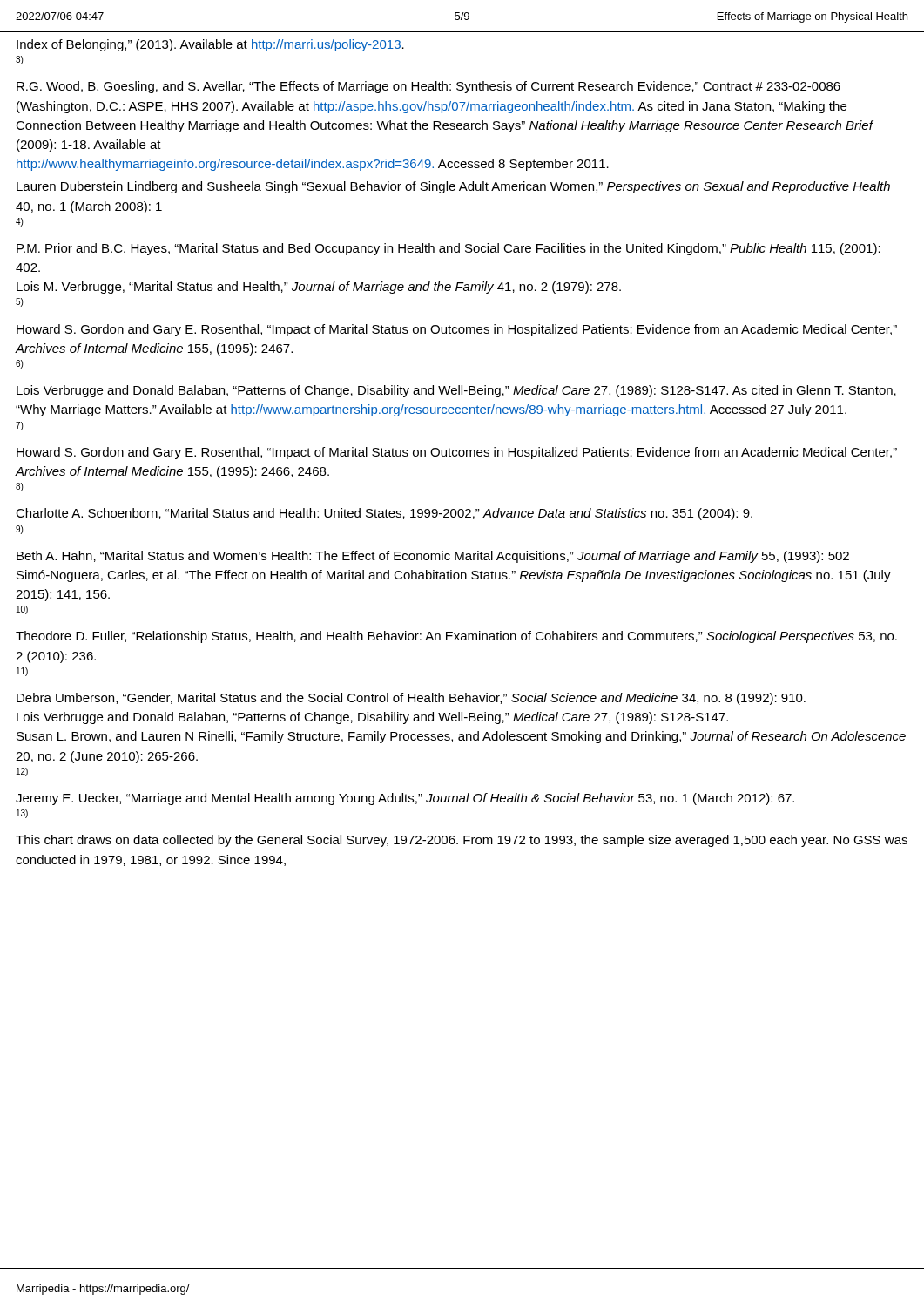Navigate to the block starting "Beth A. Hahn, “Marital"
Viewport: 924px width, 1307px height.
coord(453,581)
